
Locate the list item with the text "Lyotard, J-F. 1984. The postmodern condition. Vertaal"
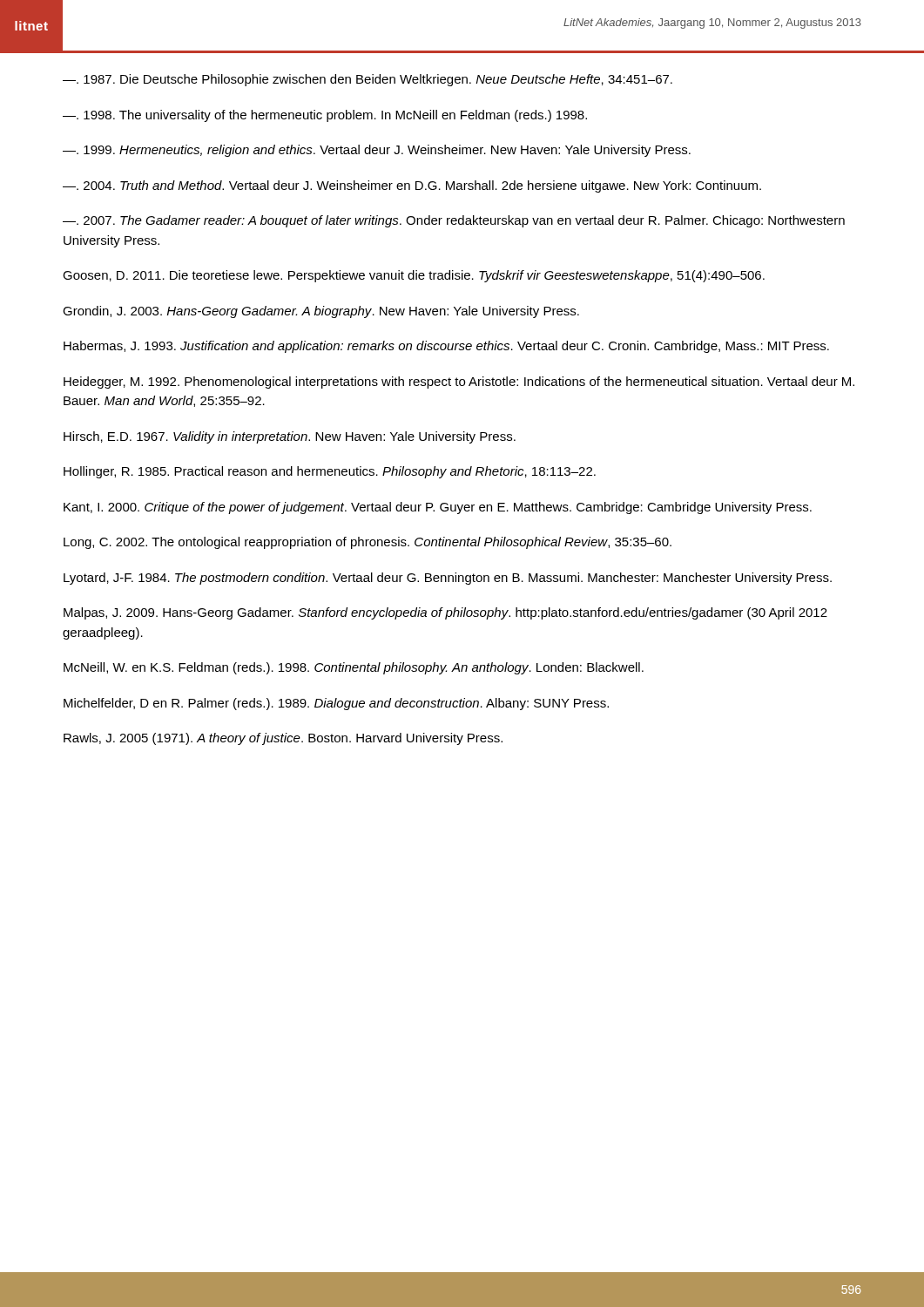tap(448, 577)
